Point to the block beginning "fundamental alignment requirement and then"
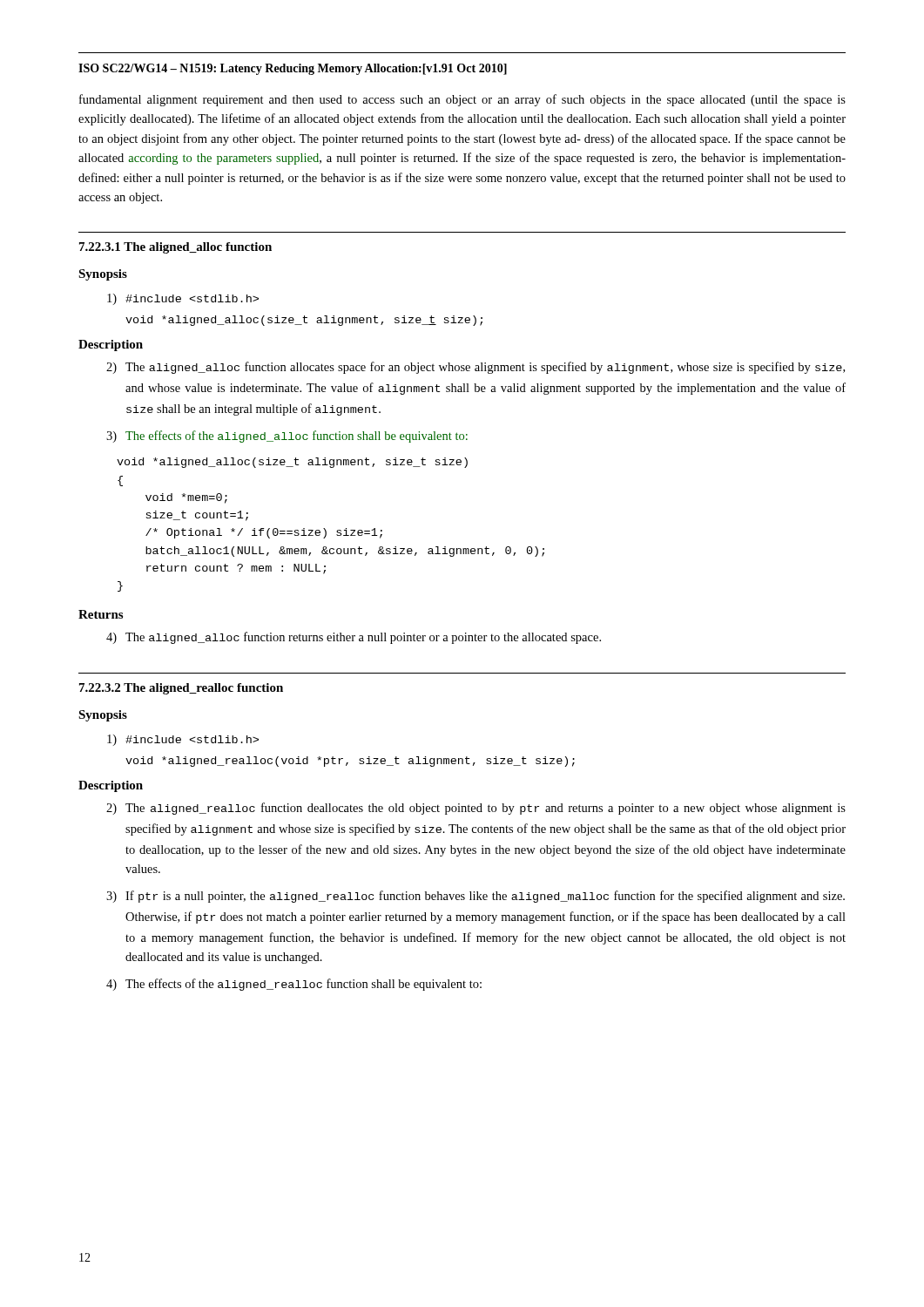Screen dimensions: 1307x924 pyautogui.click(x=462, y=148)
